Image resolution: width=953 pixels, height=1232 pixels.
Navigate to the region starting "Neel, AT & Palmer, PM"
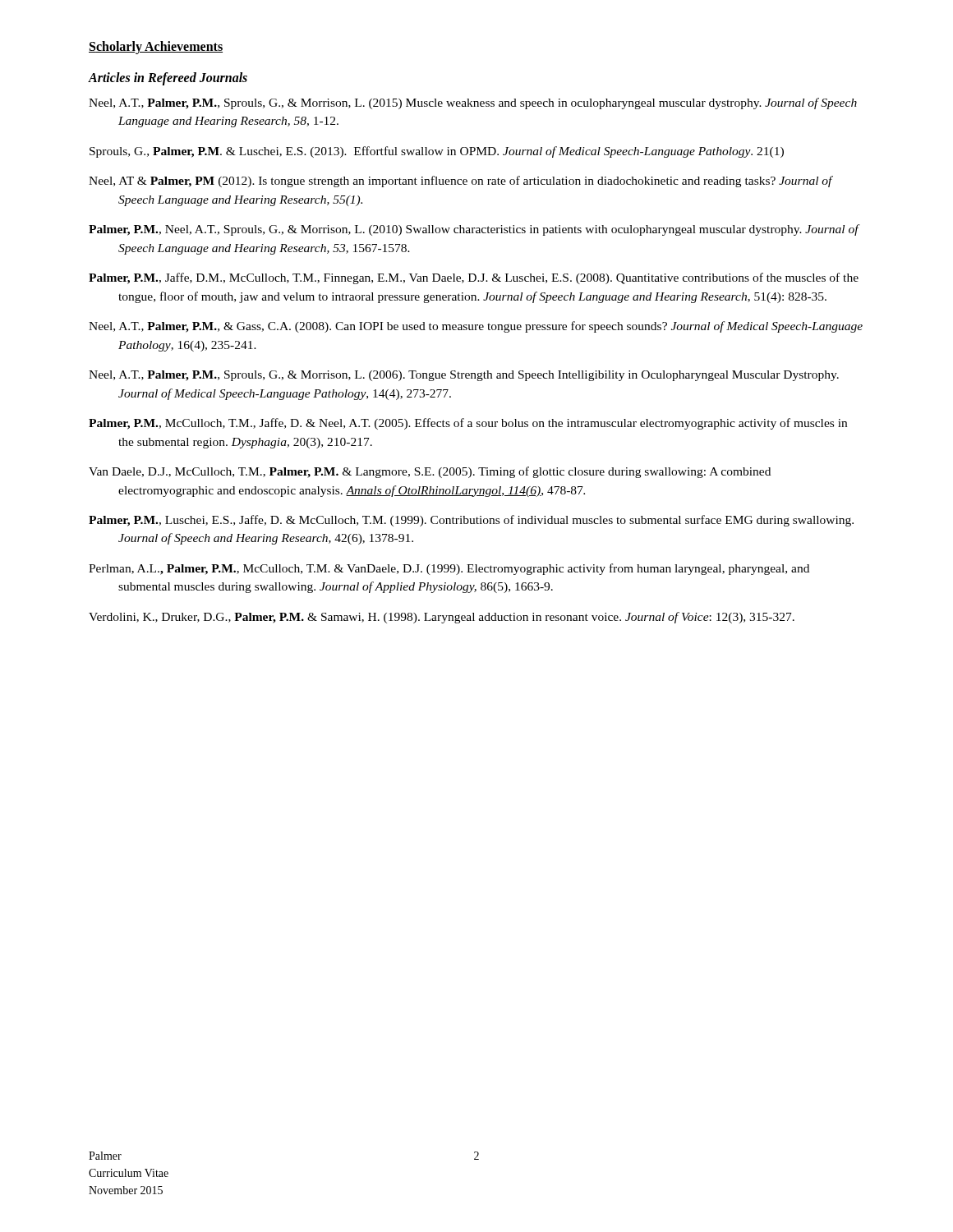coord(460,190)
